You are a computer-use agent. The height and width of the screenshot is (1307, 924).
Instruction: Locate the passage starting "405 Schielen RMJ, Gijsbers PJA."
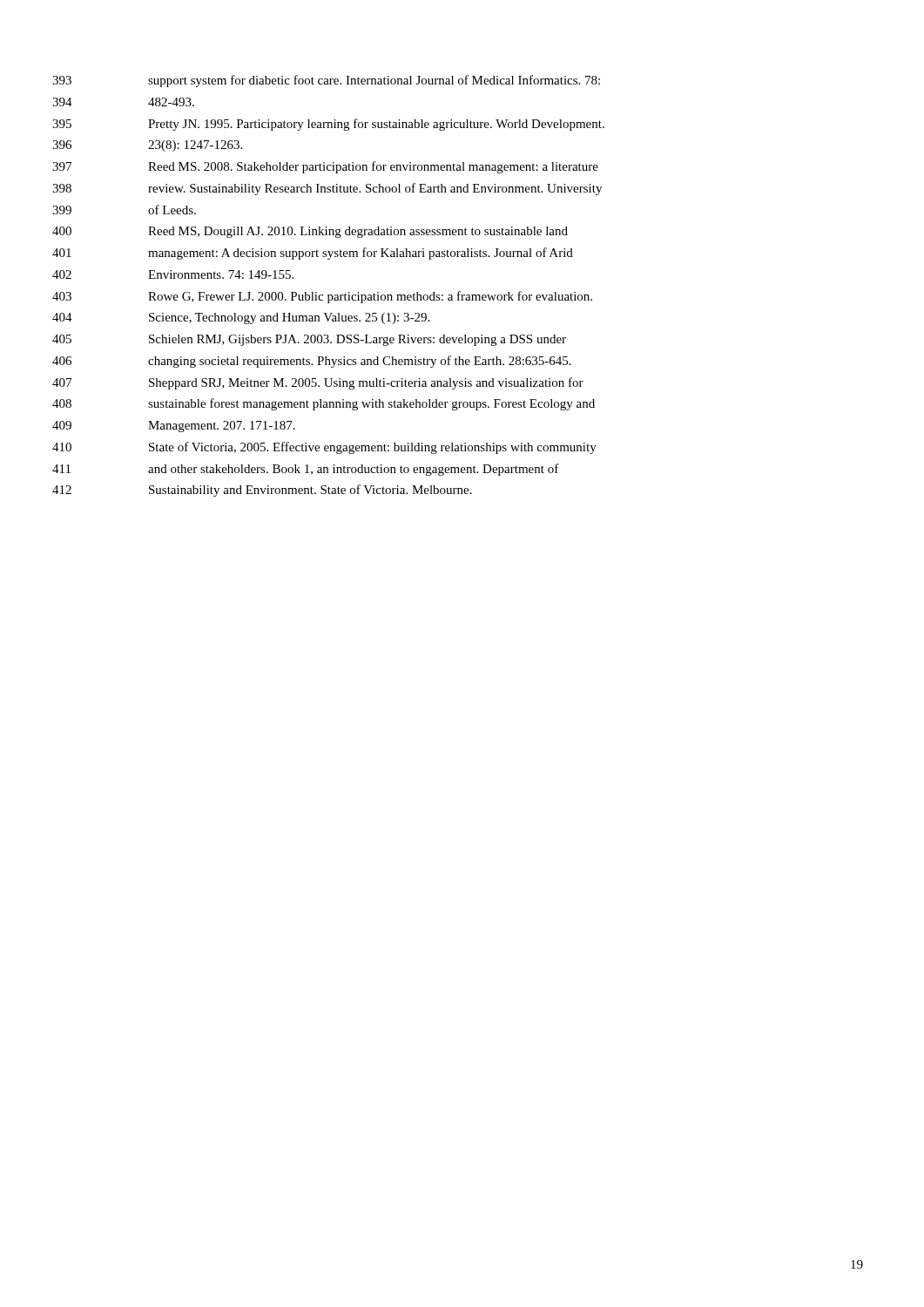tap(462, 339)
